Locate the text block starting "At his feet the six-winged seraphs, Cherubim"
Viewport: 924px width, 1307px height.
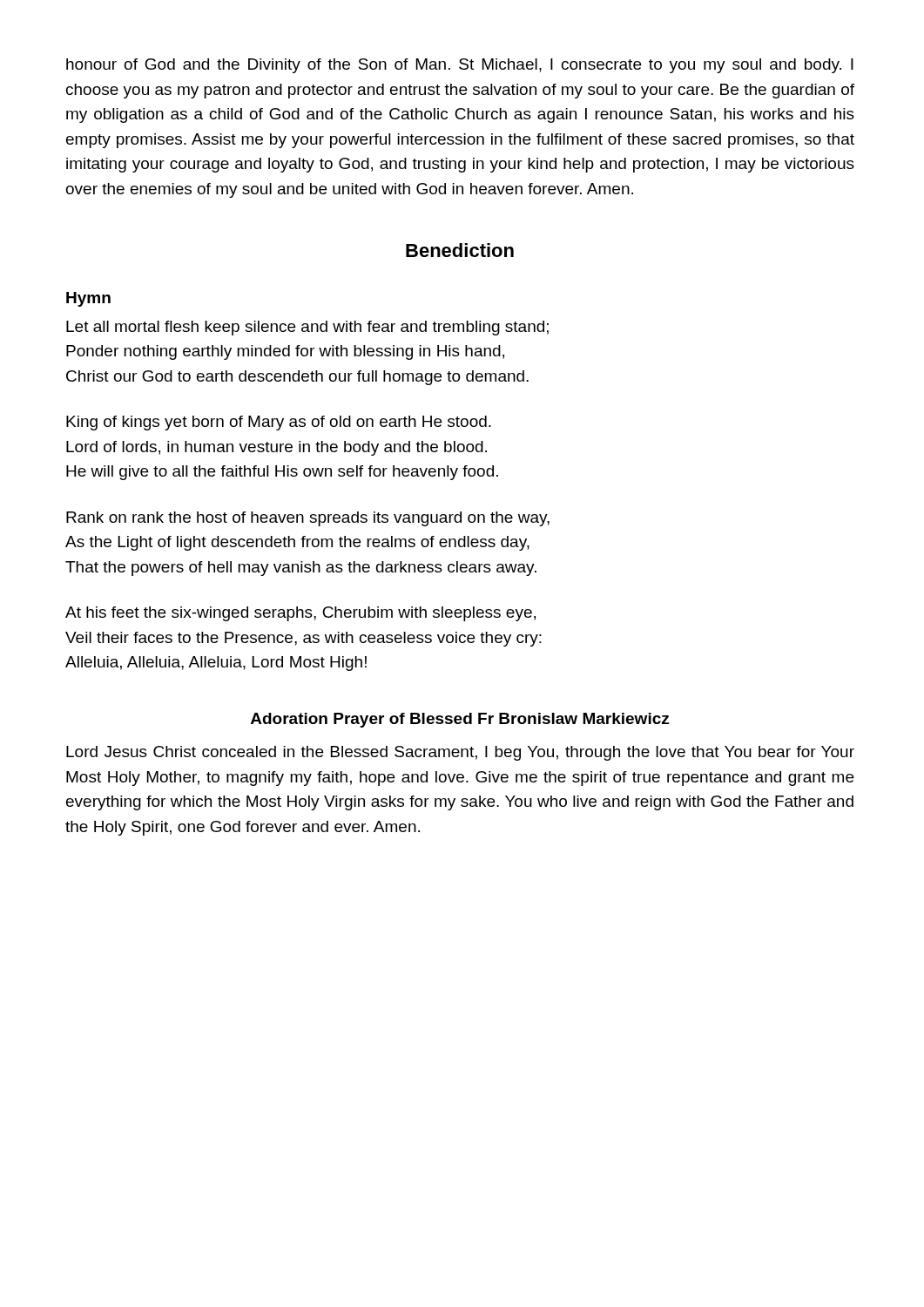(304, 637)
